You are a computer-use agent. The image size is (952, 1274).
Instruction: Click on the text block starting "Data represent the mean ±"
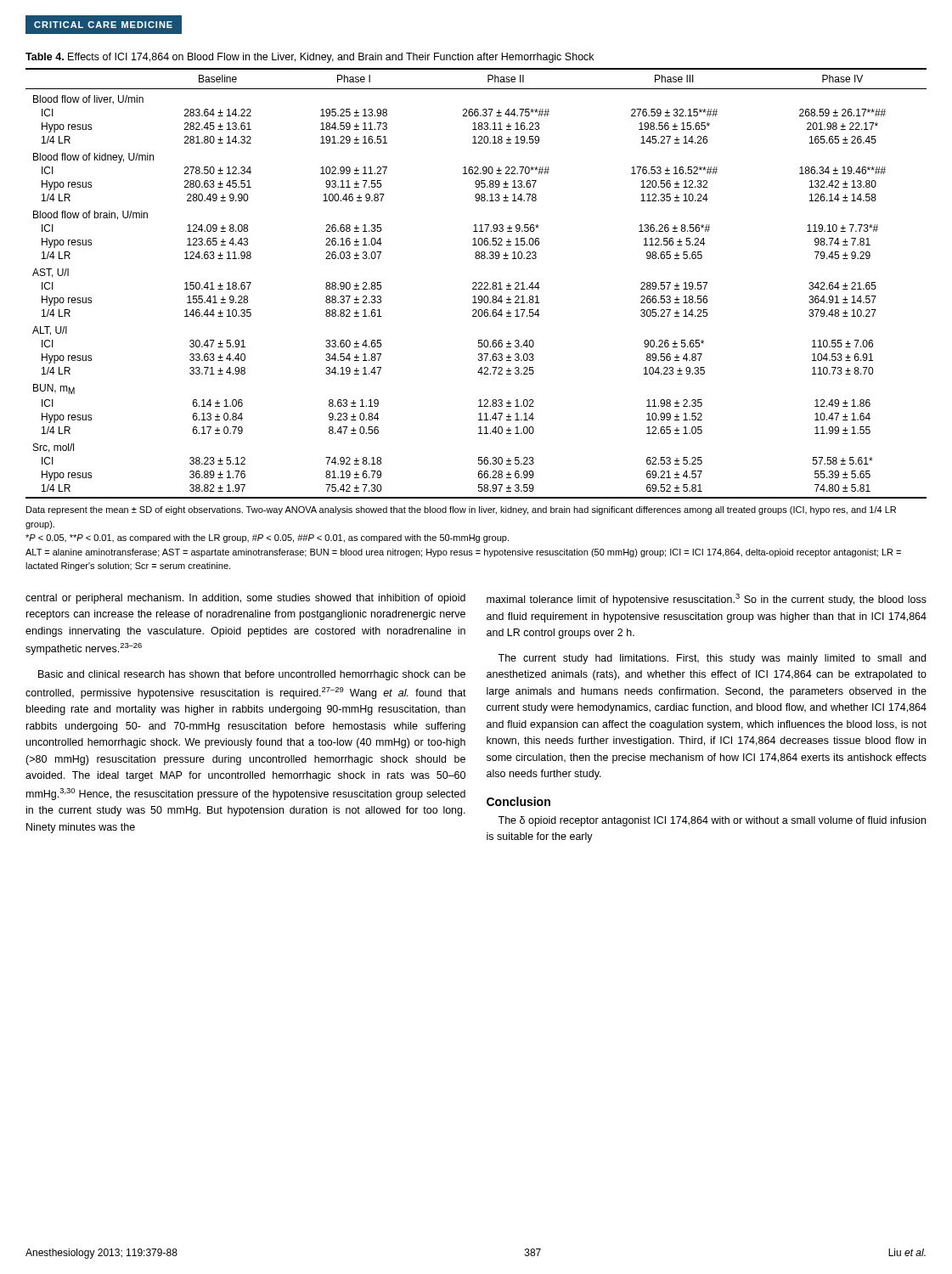(464, 538)
